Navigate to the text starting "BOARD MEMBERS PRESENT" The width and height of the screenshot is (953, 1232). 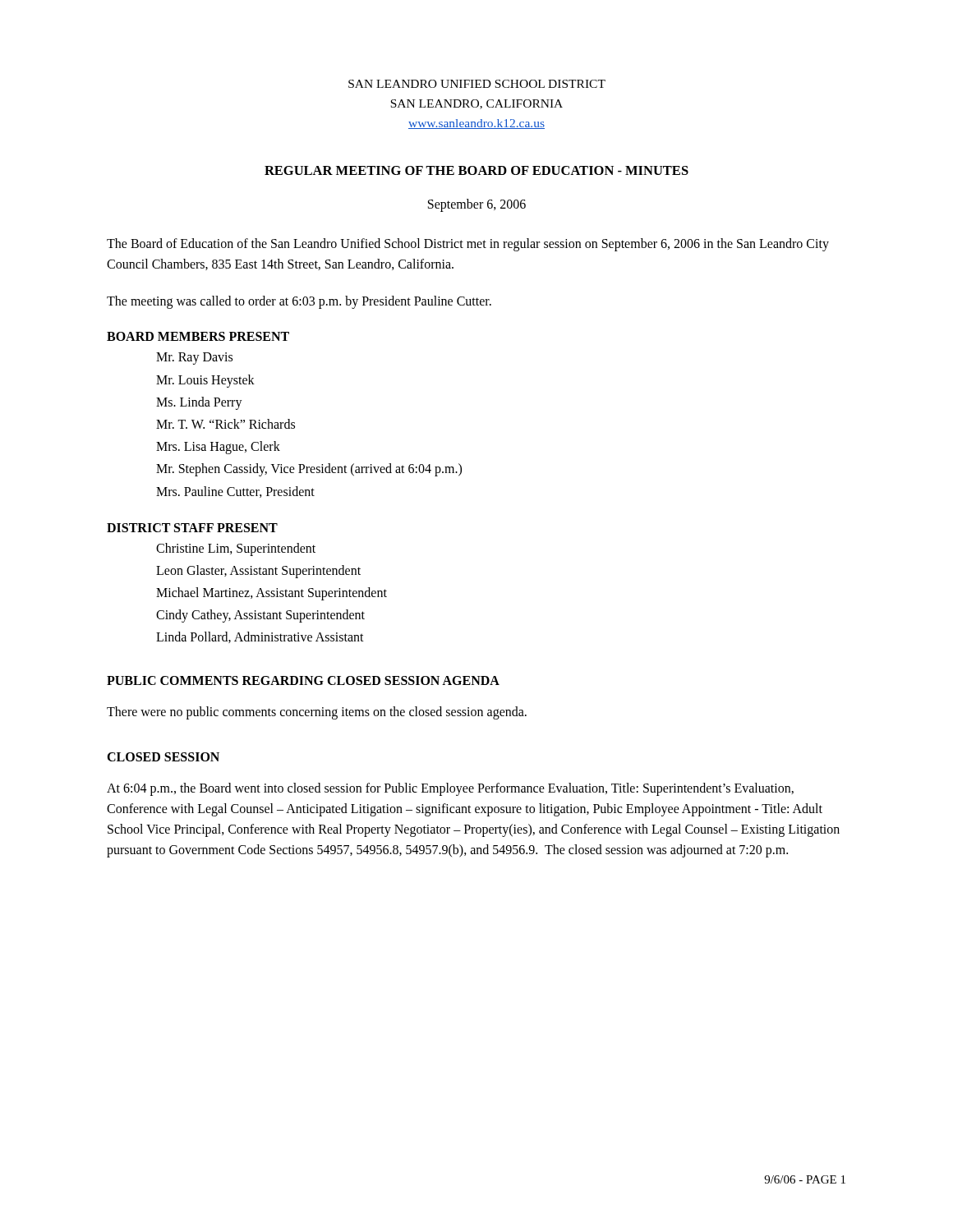tap(198, 337)
